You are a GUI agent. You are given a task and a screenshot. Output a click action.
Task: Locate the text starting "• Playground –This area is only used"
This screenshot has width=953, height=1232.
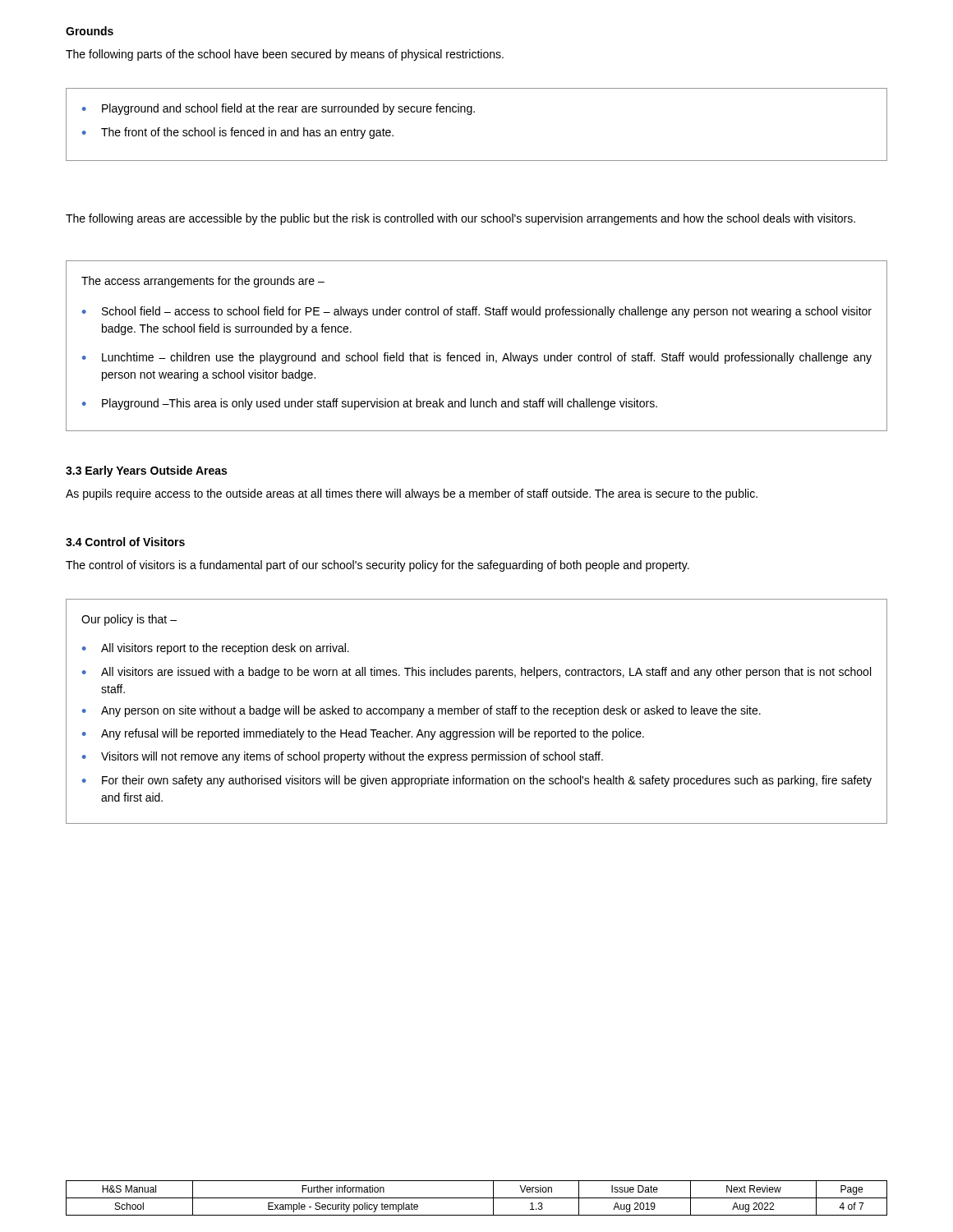tap(476, 404)
